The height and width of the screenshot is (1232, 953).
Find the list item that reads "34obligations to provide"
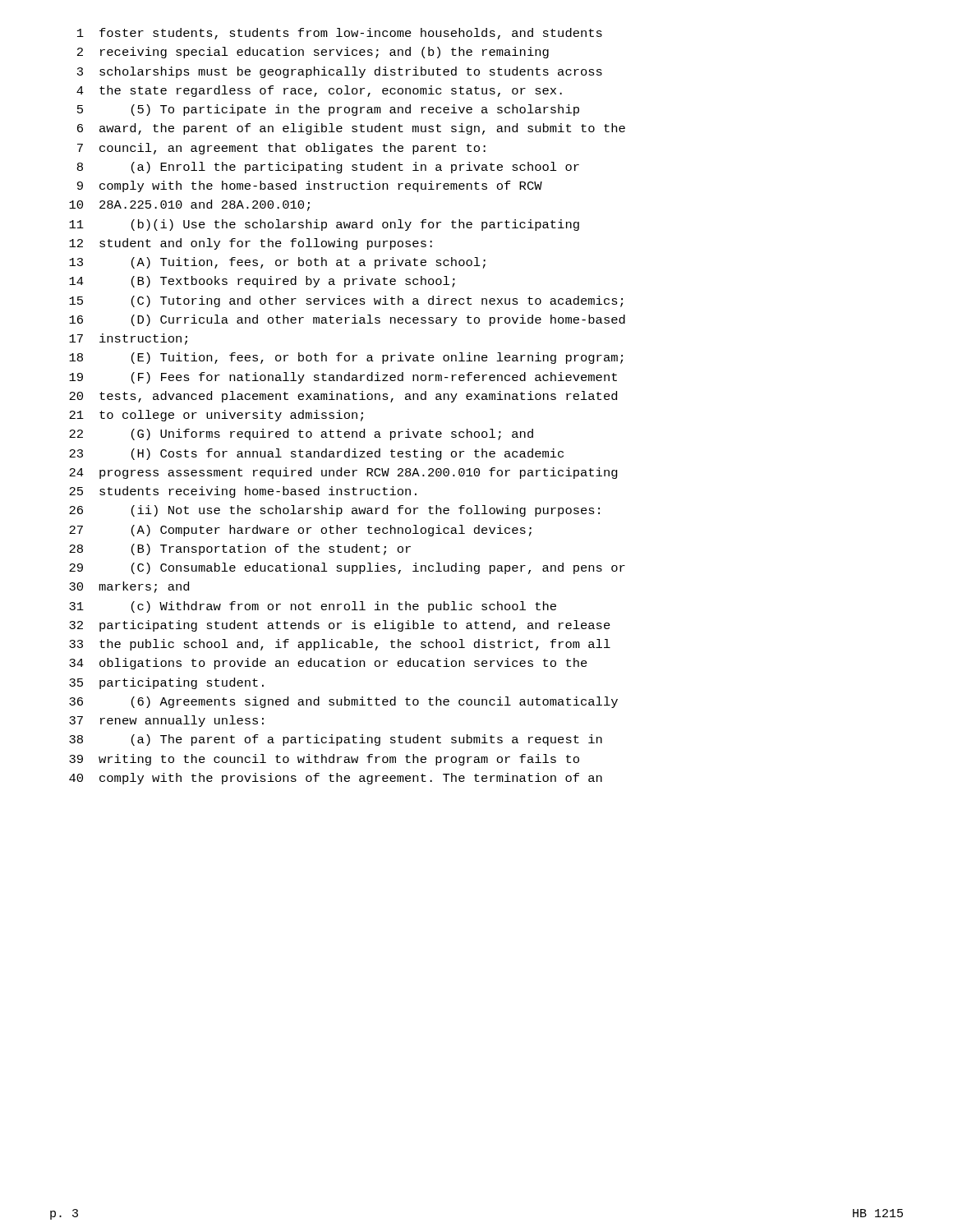click(x=476, y=664)
